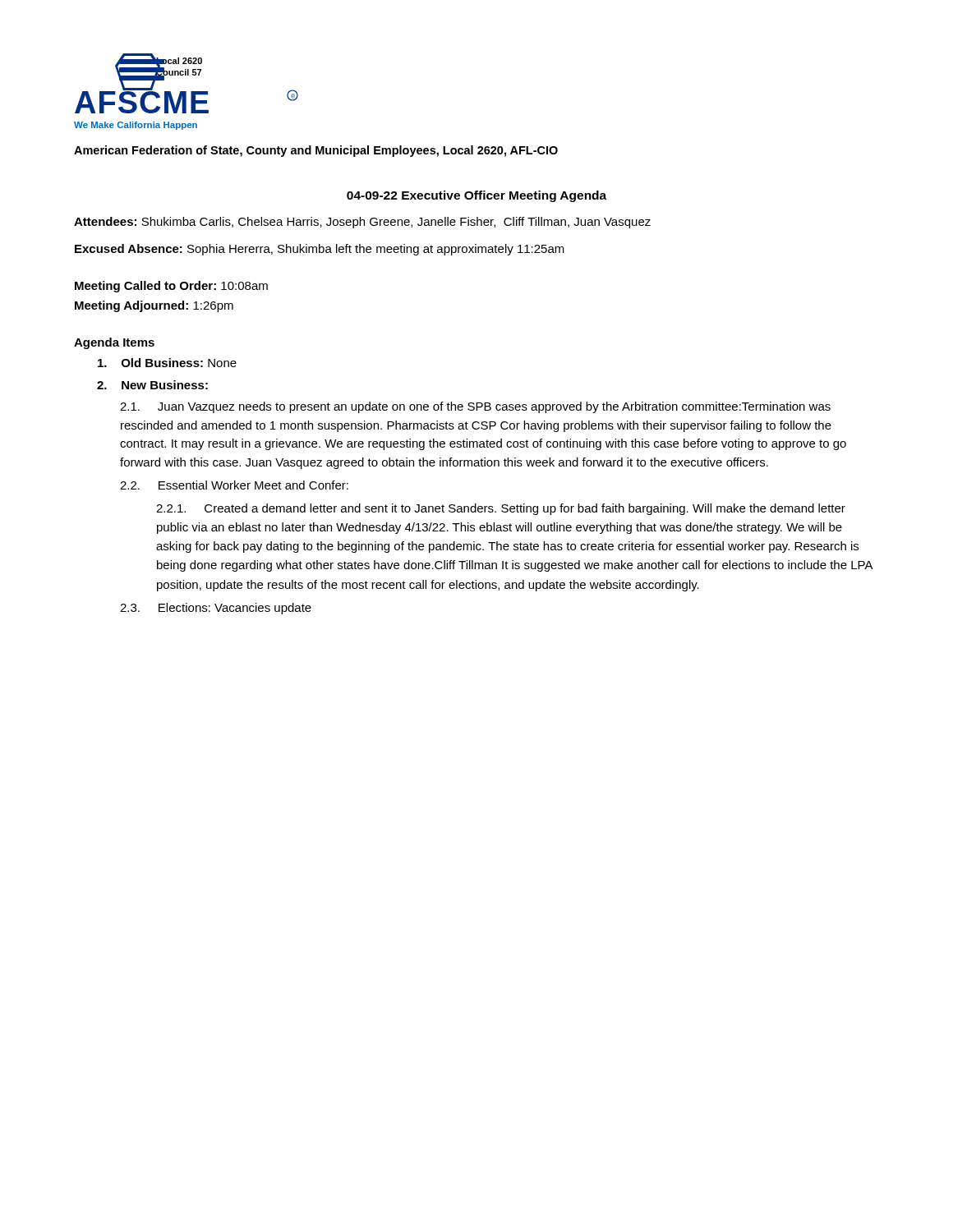Navigate to the element starting "2.2. Essential Worker Meet and Confer:"
The image size is (953, 1232).
235,485
